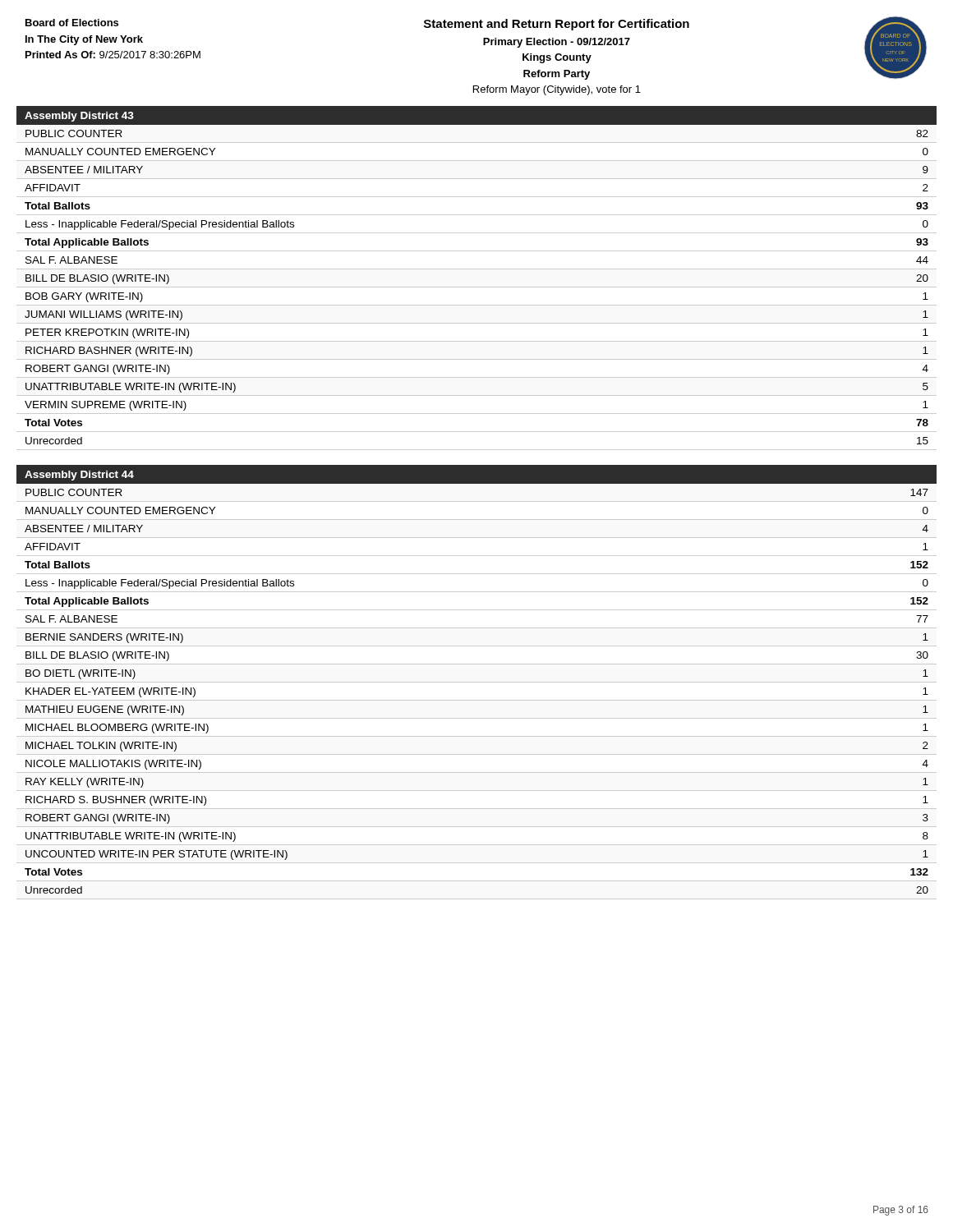Select the section header containing "Assembly District 43"
953x1232 pixels.
click(79, 115)
